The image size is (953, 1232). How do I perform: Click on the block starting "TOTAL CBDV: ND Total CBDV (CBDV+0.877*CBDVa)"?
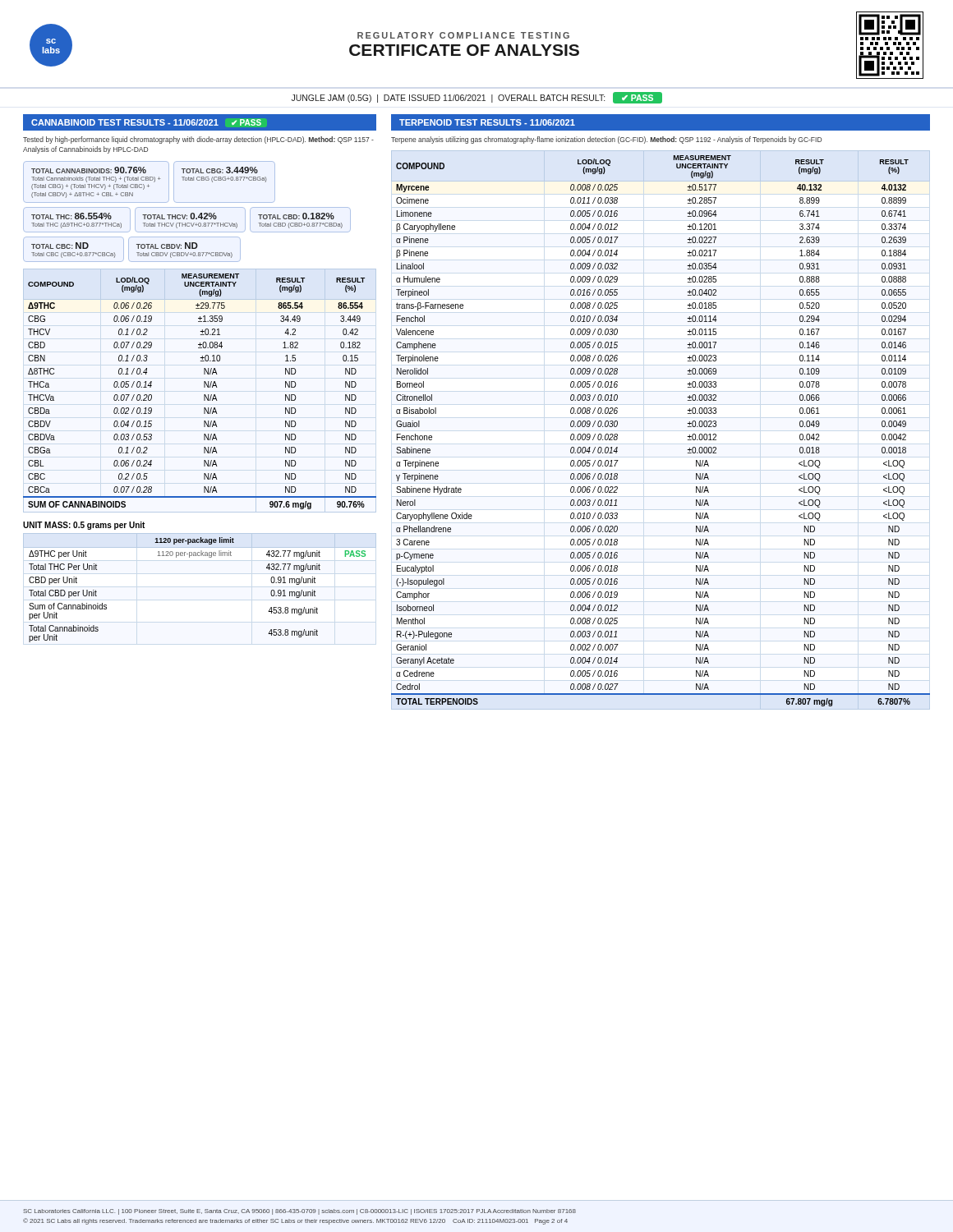(x=184, y=249)
